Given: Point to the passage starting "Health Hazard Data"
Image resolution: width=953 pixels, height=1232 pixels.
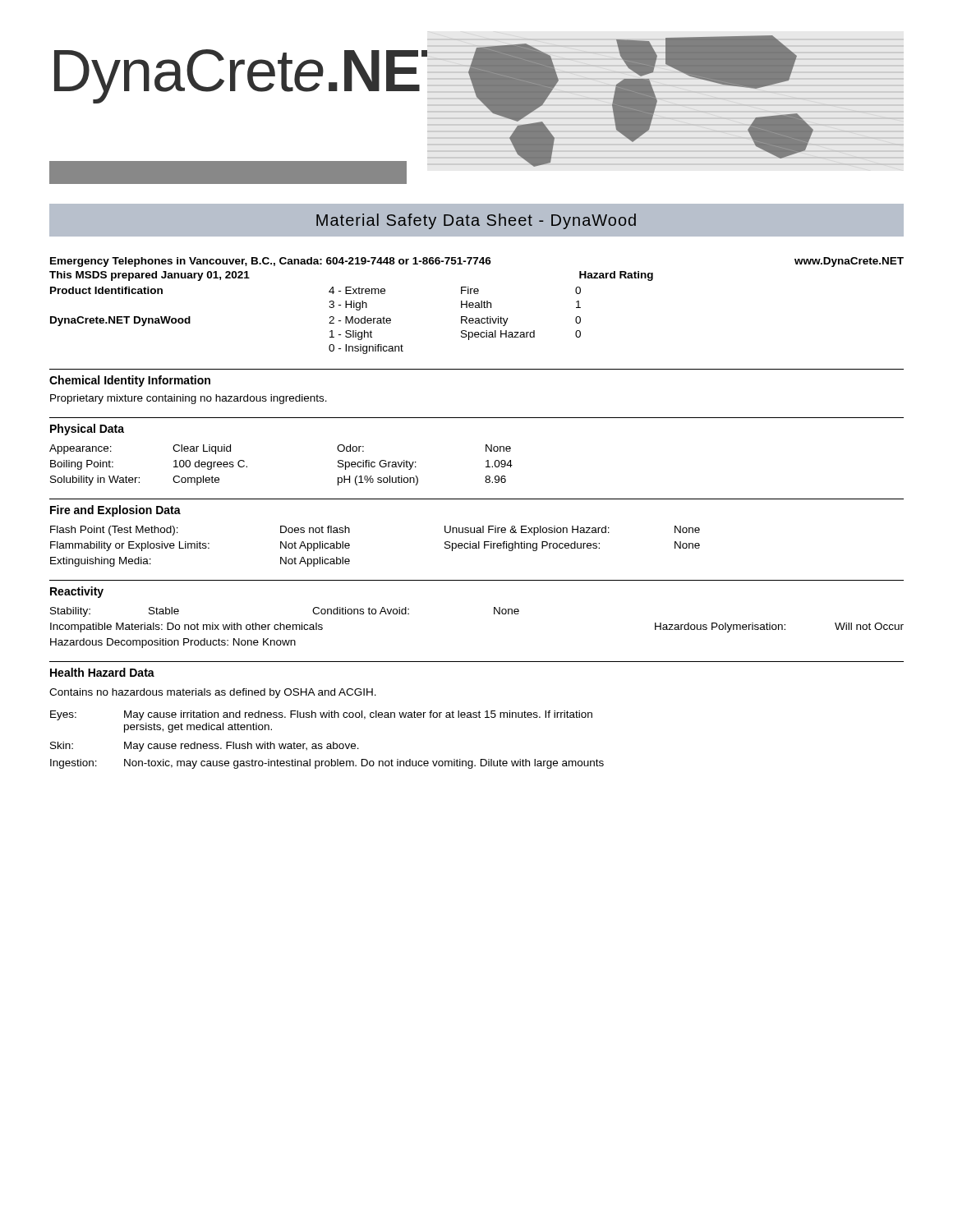Looking at the screenshot, I should click(x=102, y=673).
